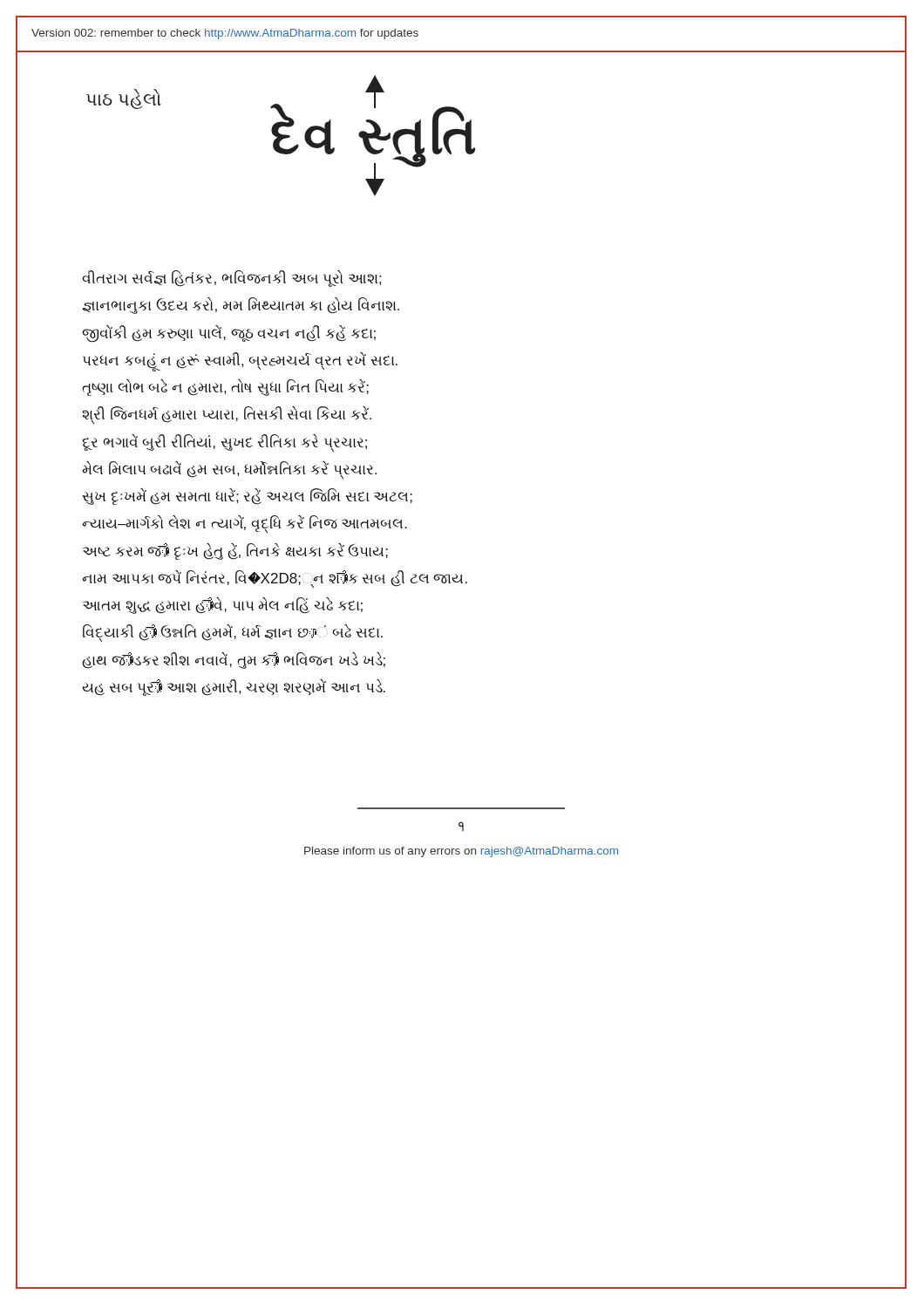
Task: Find the text block that reads "વીતરાગ સર્વજ્ઞ હિ‌તંકર, ભ‌વિ‌જ‌ઞ‌‌ક‌ી‌ અ‌બ"
Action: pyautogui.click(x=243, y=306)
